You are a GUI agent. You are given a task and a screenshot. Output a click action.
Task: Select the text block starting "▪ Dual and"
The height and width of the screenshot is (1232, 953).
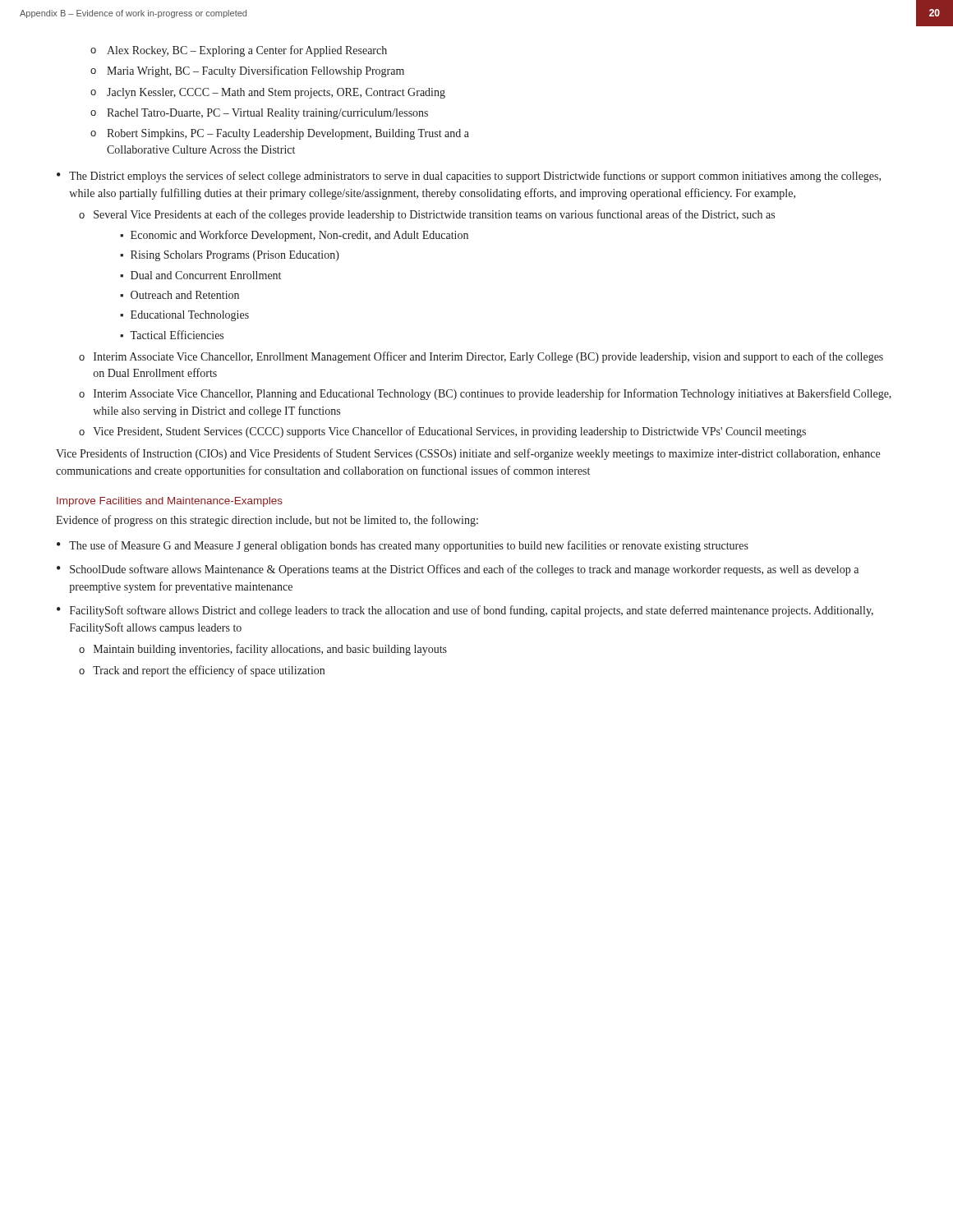pyautogui.click(x=201, y=276)
